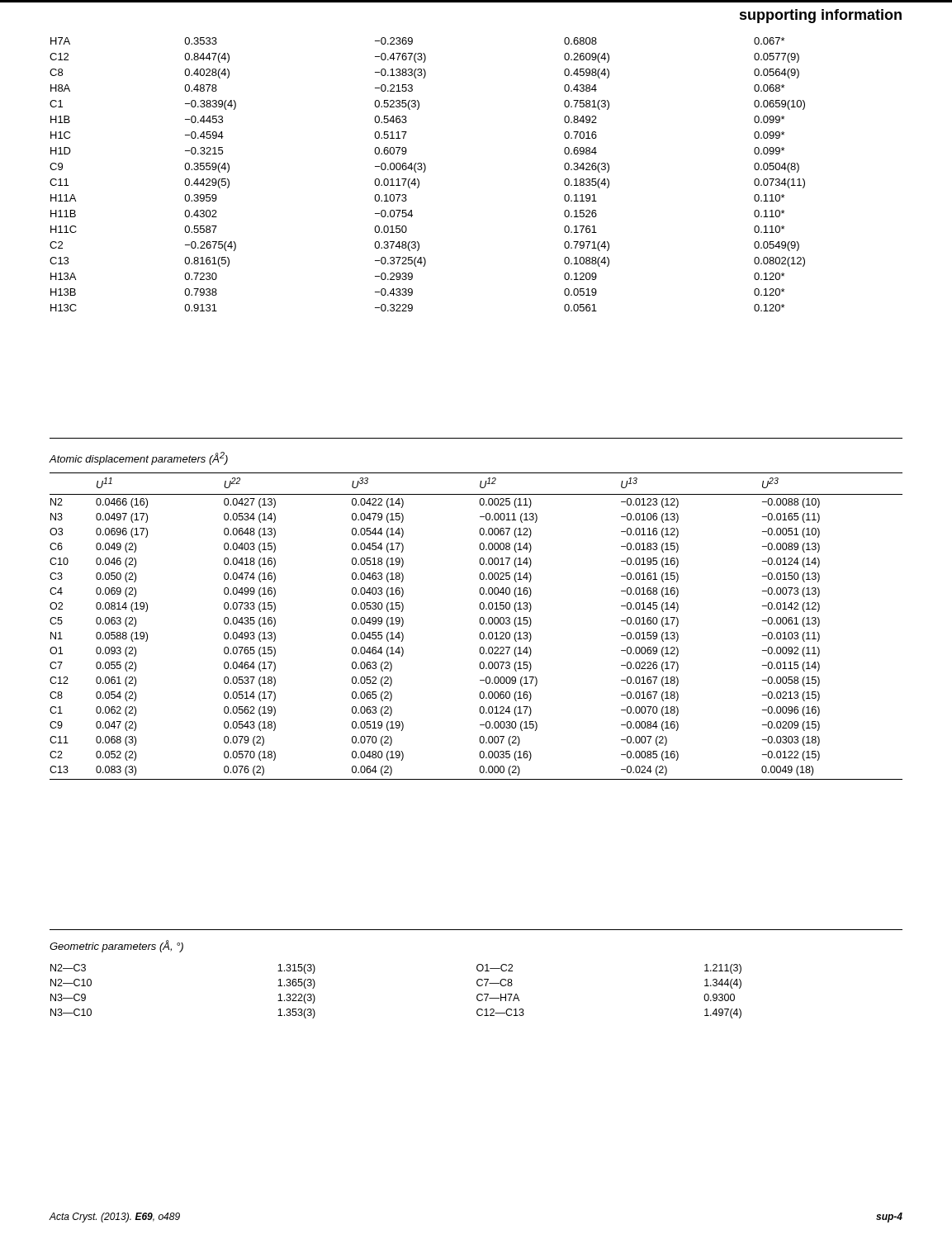Find the region starting "Atomic displacement parameters (Å2)"

coord(139,458)
